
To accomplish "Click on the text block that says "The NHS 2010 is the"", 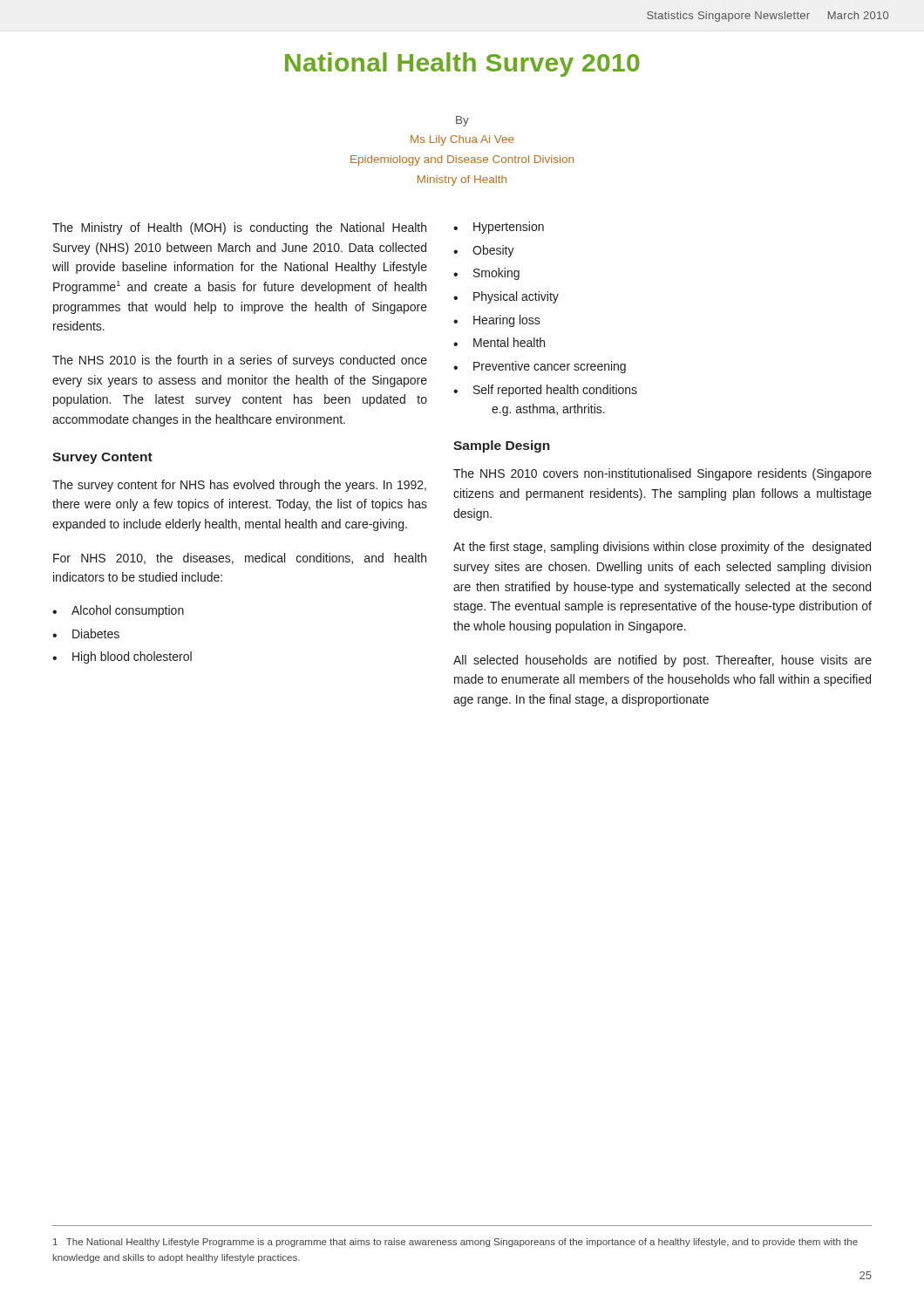I will 240,390.
